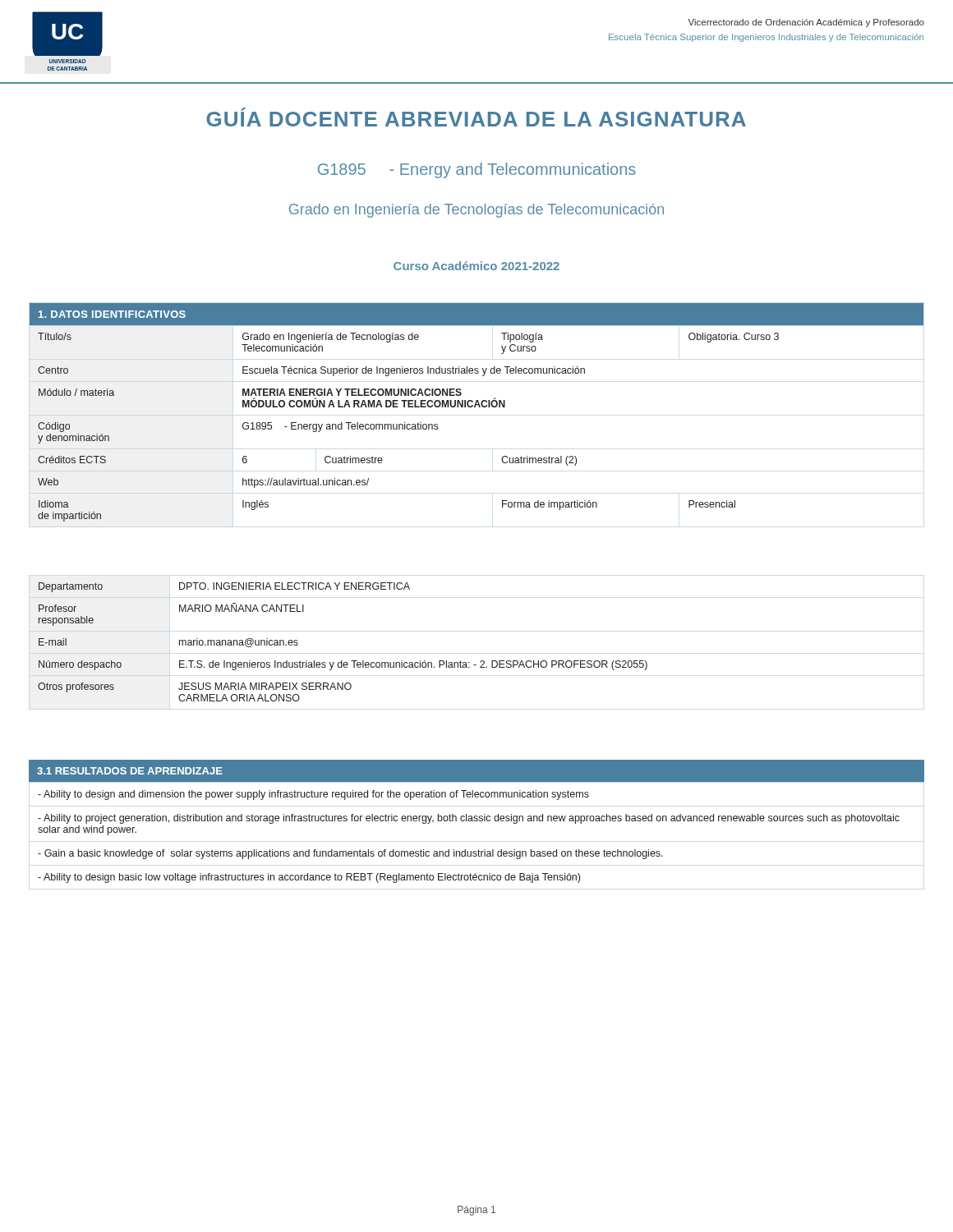Find the table that mentions "E.T.S. de Ingenieros"
Screen dimensions: 1232x953
pyautogui.click(x=476, y=642)
